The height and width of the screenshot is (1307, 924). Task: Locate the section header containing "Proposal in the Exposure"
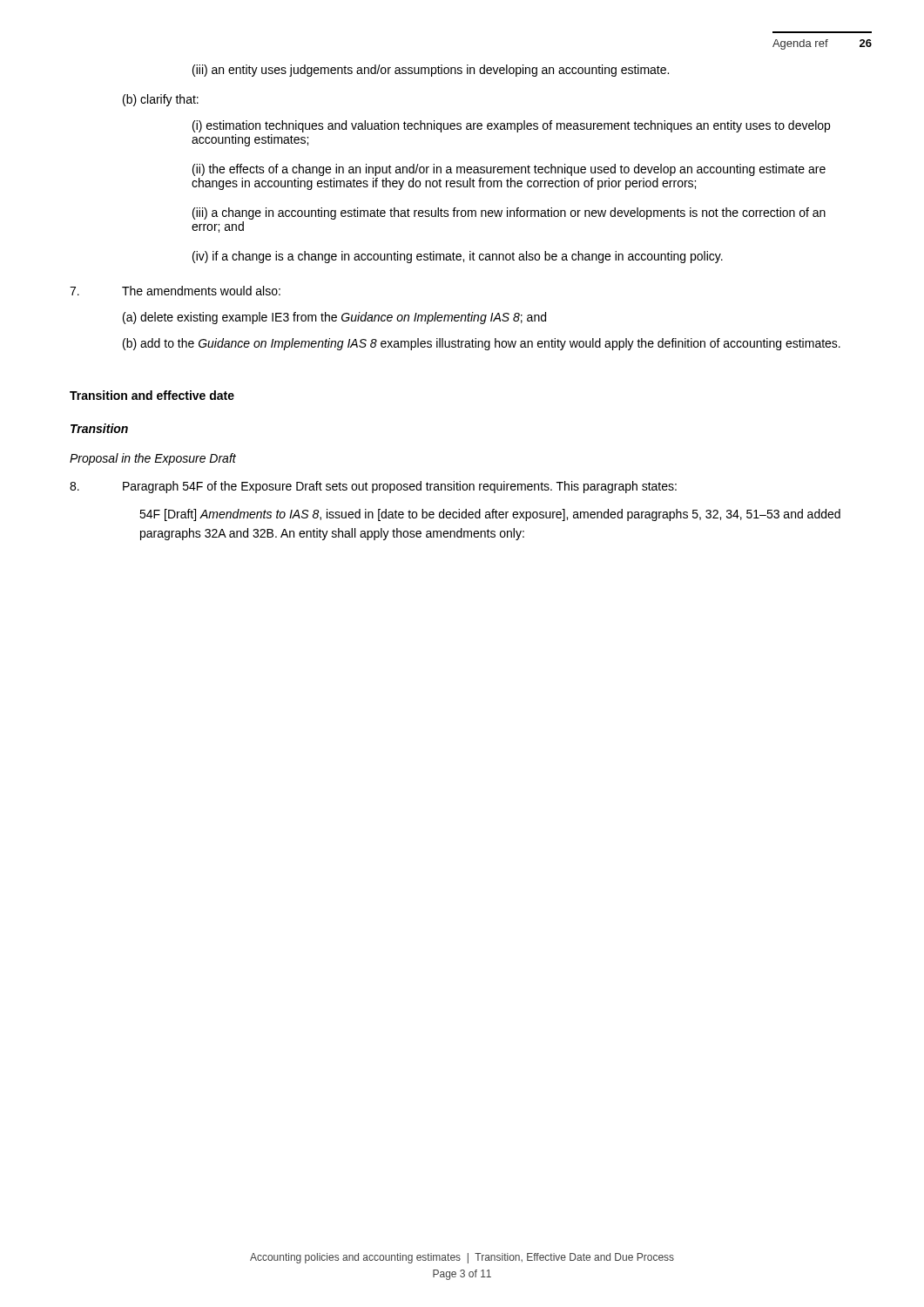153,458
